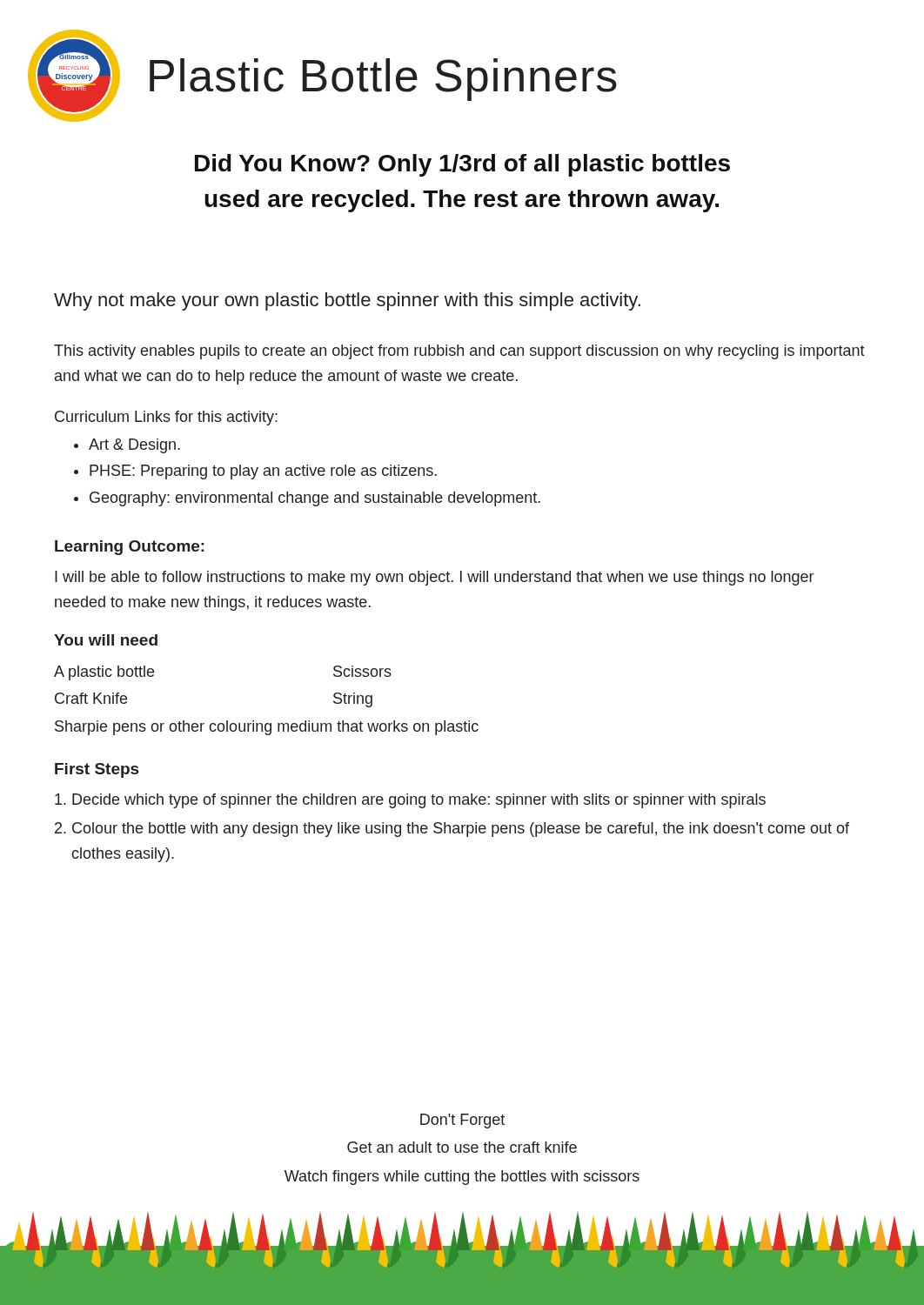The image size is (924, 1305).
Task: Point to the element starting "Learning Outcome:"
Action: [x=130, y=546]
